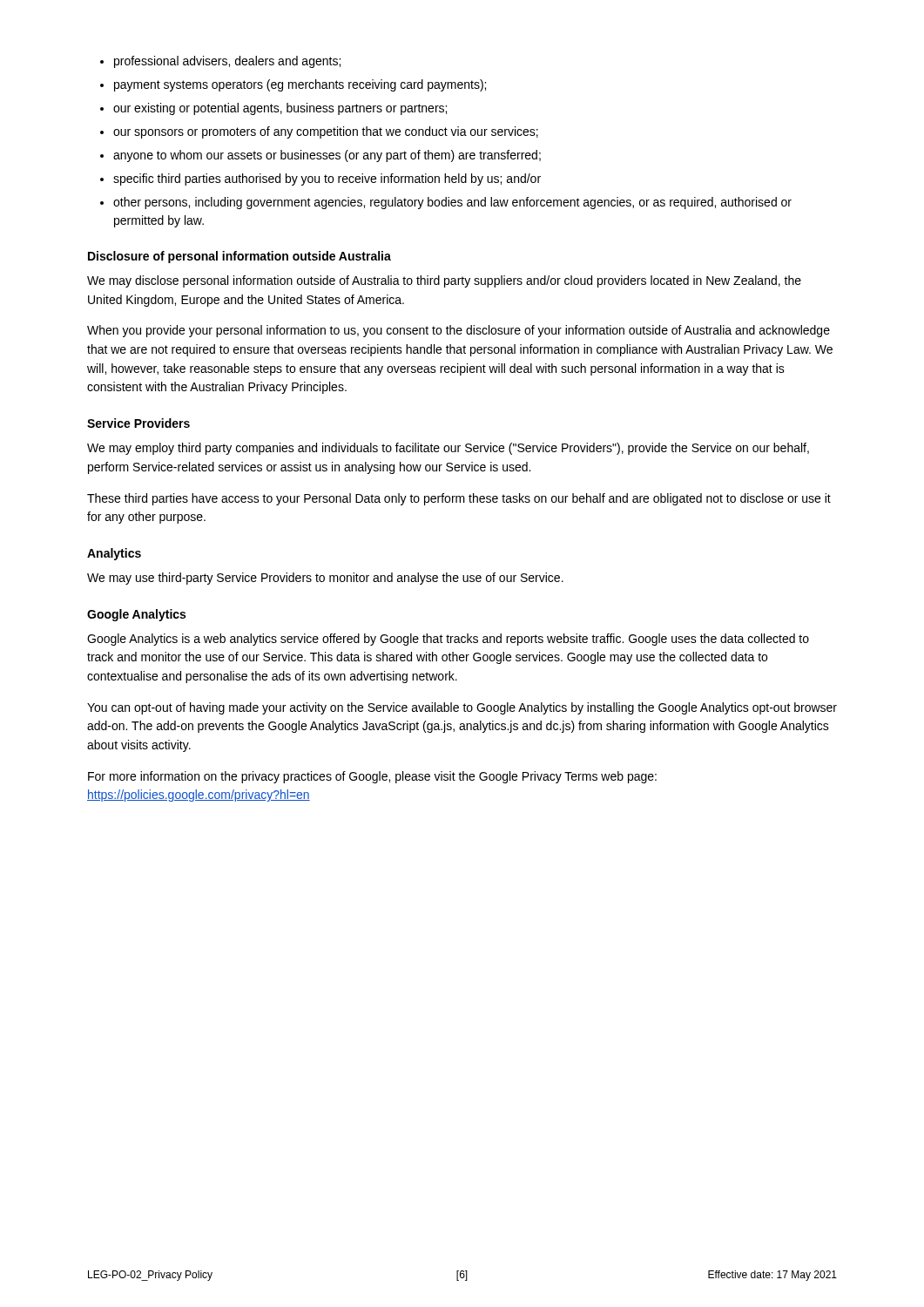The height and width of the screenshot is (1307, 924).
Task: Select the passage starting "We may disclose personal information outside"
Action: click(444, 290)
